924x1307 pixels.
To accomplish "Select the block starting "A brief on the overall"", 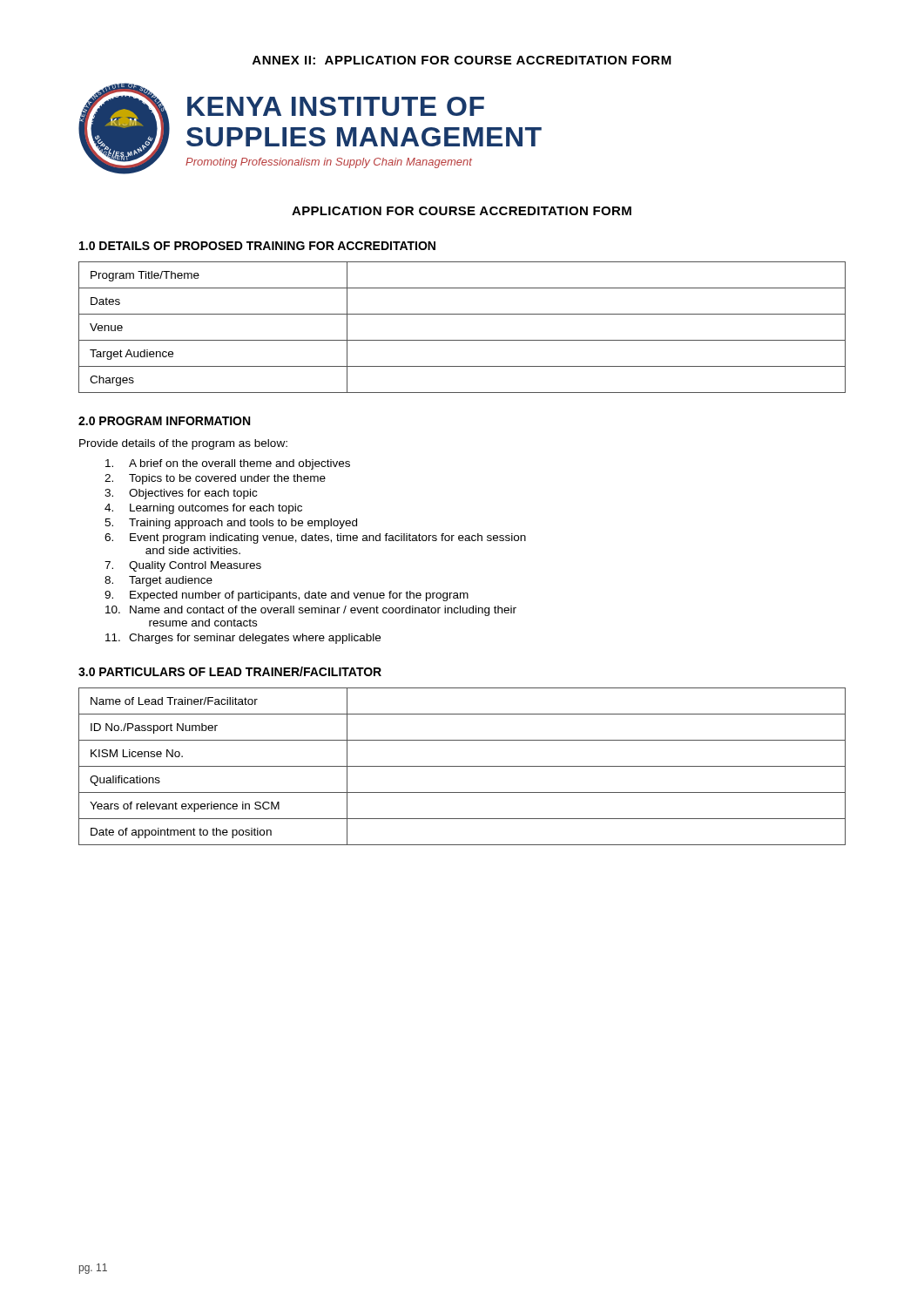I will (227, 463).
